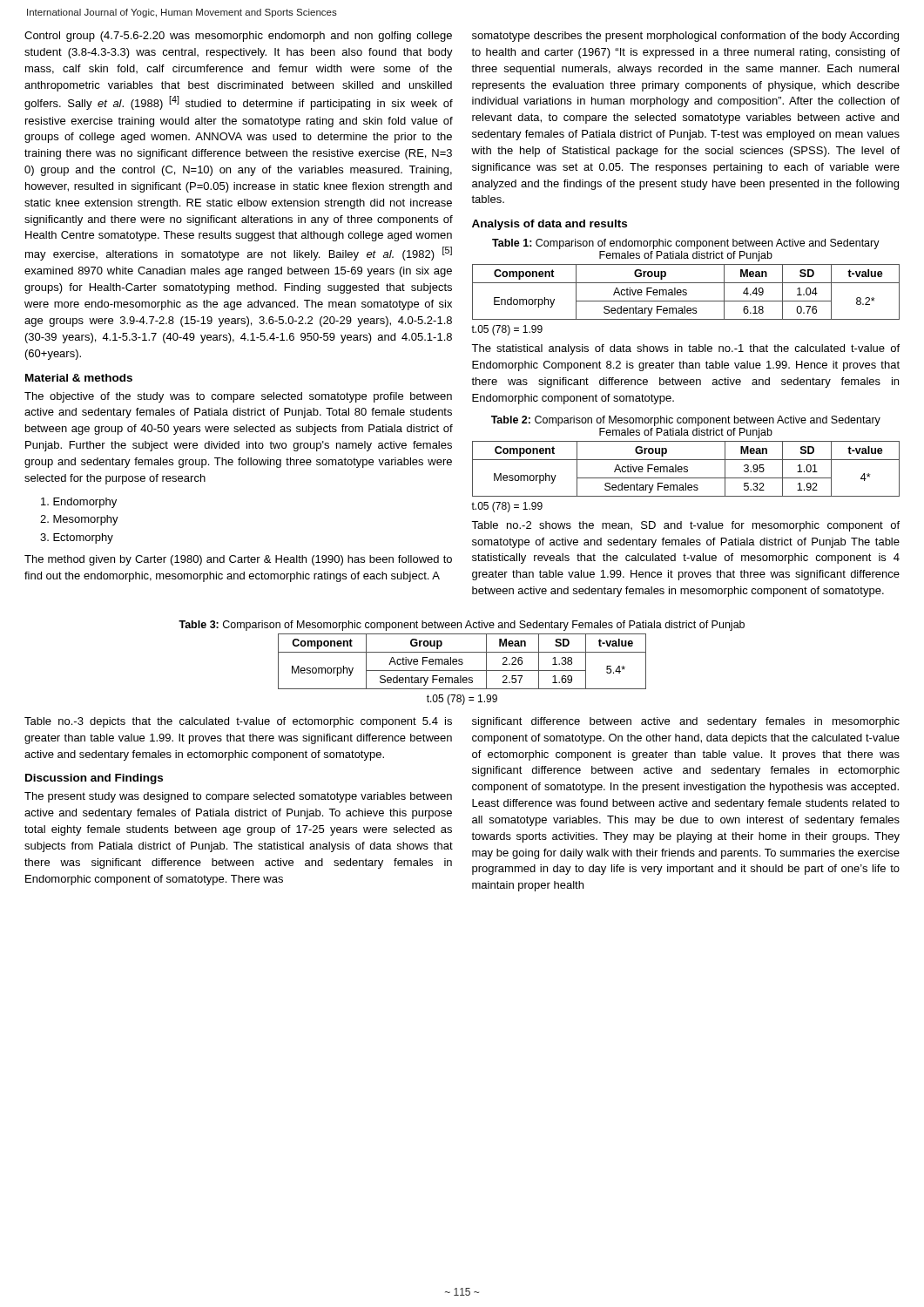Screen dimensions: 1307x924
Task: Find the element starting "Discussion and Findings"
Action: (94, 778)
